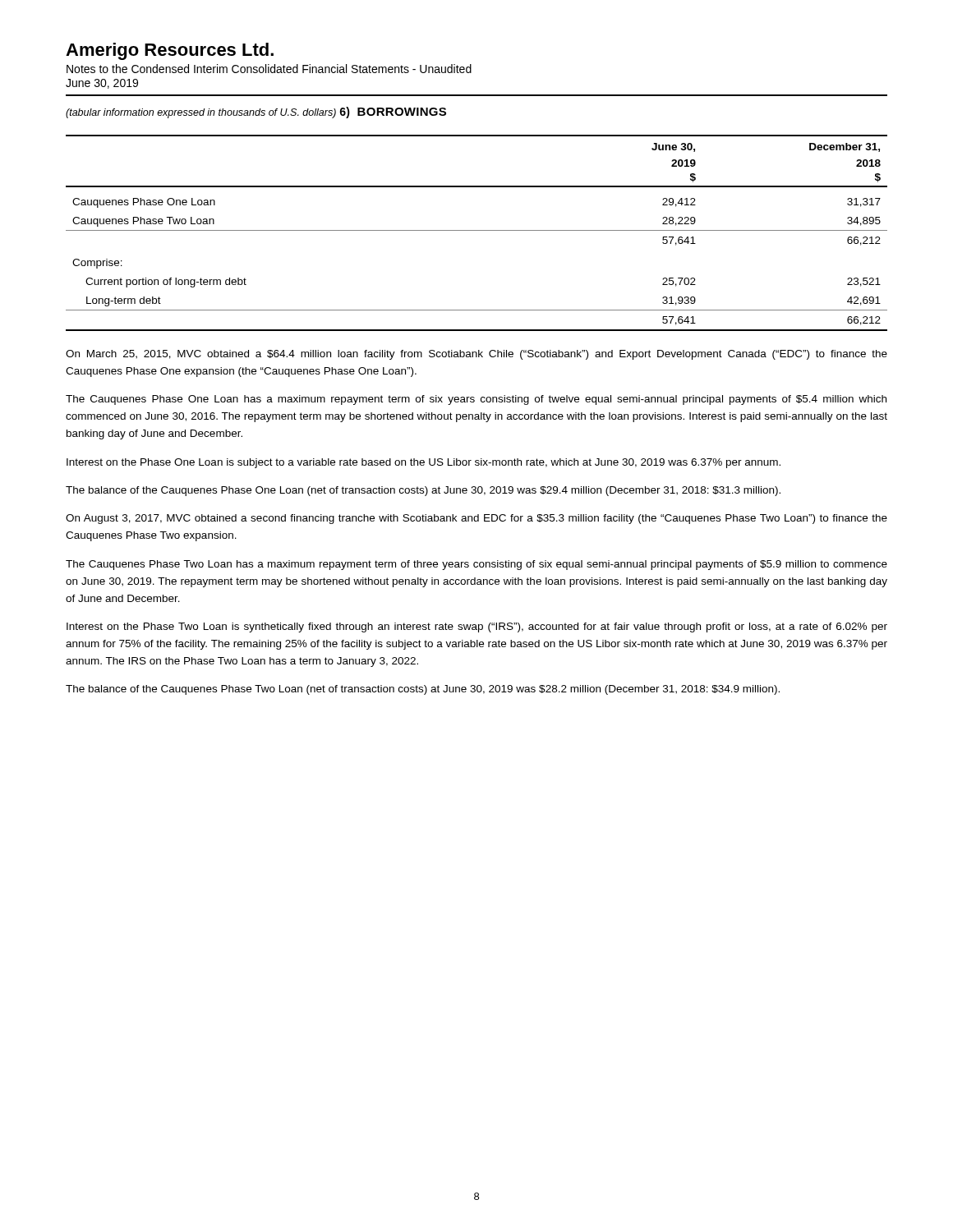Locate the table with the text "Cauquenes Phase Two"
The image size is (953, 1232).
tap(476, 233)
